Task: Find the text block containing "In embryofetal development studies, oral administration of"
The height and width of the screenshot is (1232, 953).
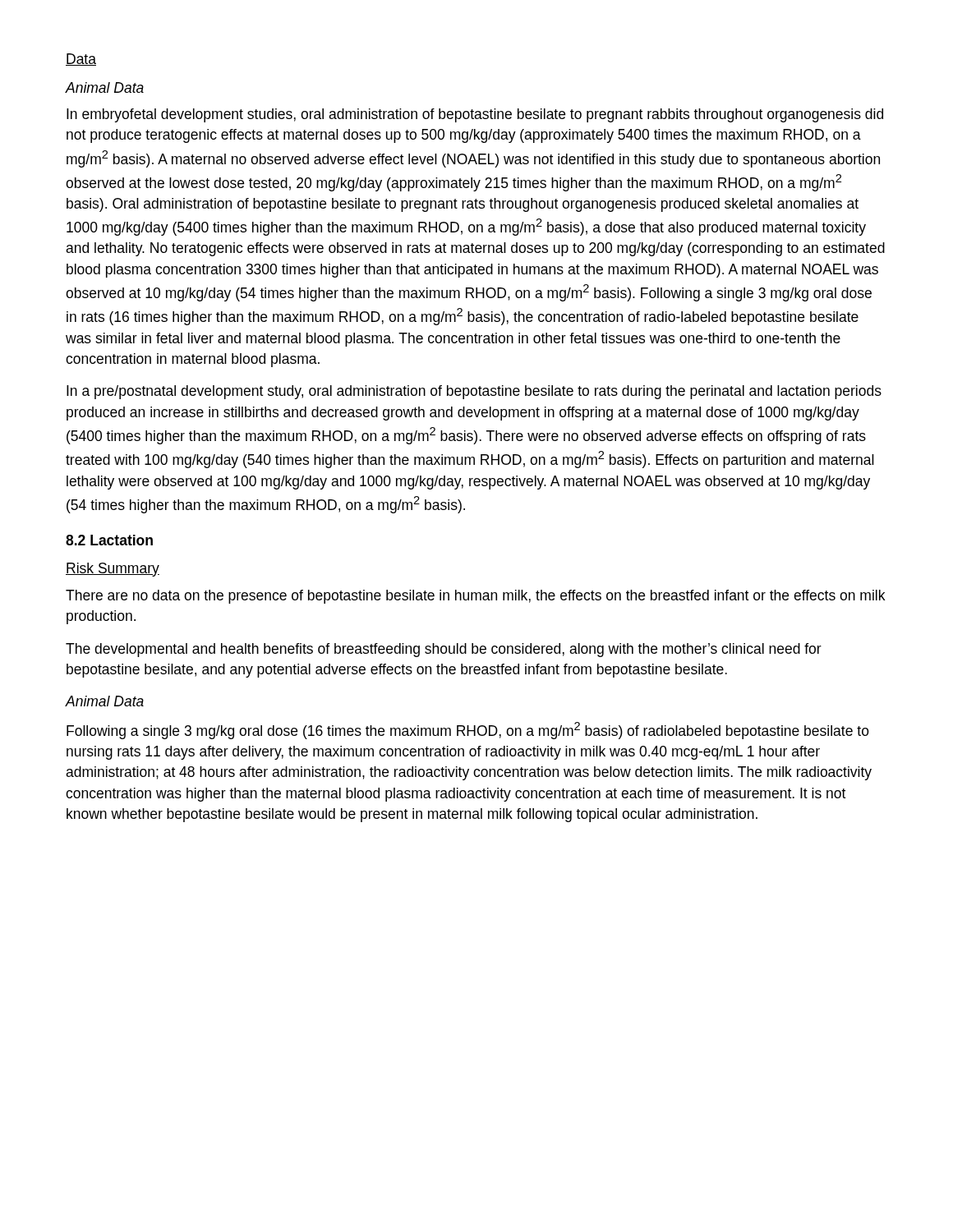Action: coord(475,236)
